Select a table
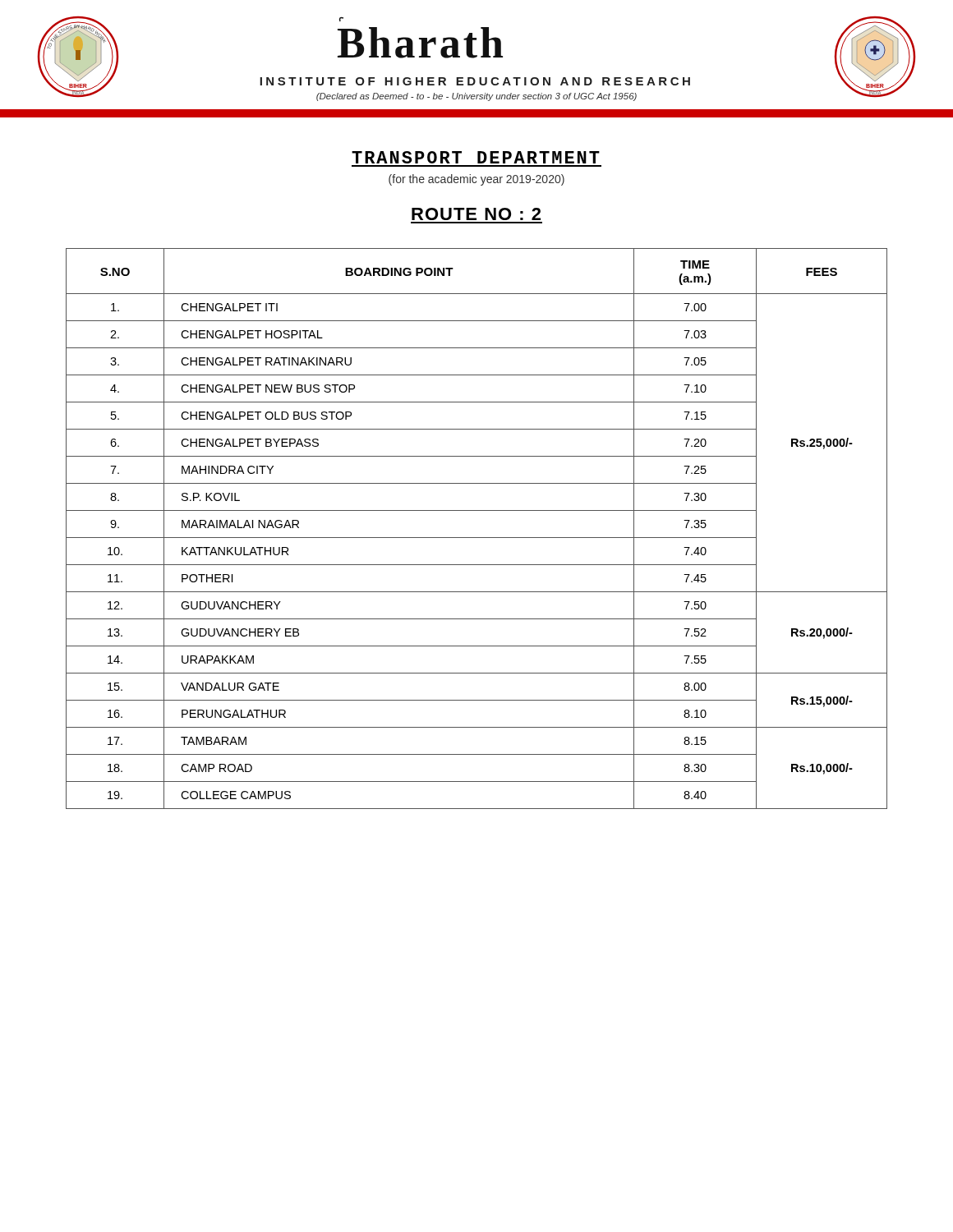Viewport: 953px width, 1232px height. pos(476,529)
